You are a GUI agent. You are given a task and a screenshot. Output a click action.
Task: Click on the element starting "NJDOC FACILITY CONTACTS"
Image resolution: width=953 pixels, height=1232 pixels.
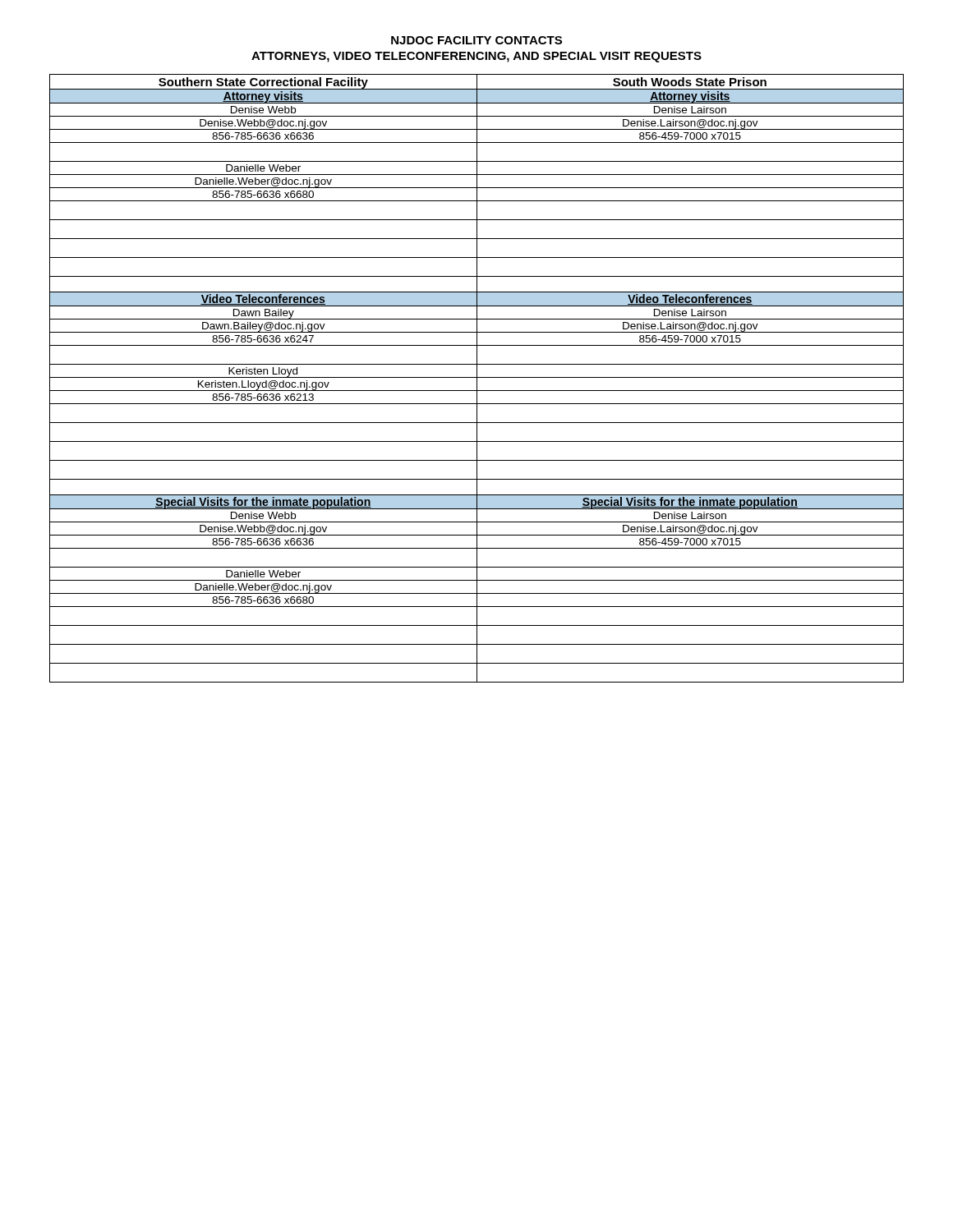[476, 40]
